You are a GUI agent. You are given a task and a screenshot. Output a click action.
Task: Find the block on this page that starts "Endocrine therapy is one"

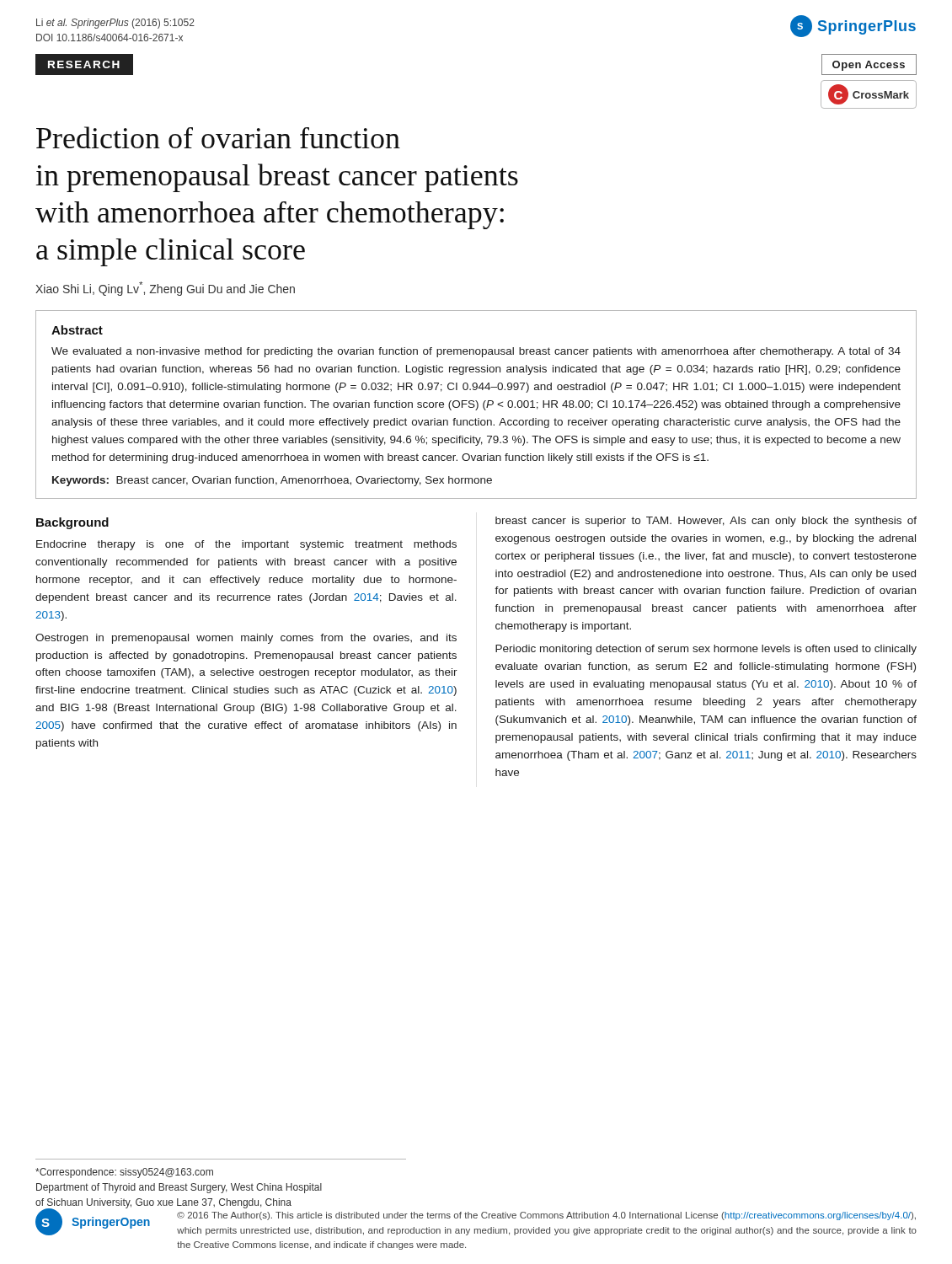click(x=246, y=644)
